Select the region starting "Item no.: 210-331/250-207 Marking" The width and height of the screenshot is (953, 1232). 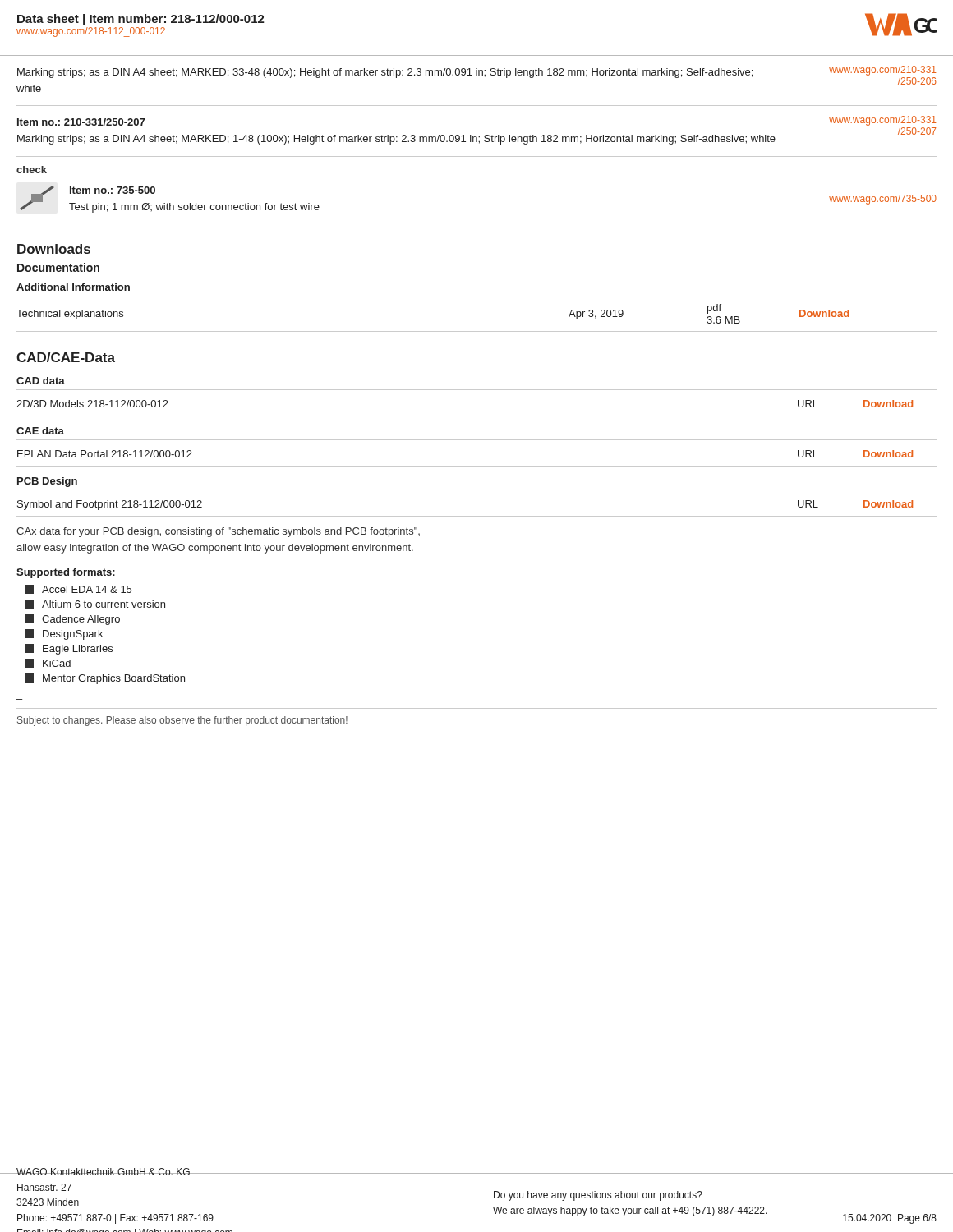click(x=476, y=131)
